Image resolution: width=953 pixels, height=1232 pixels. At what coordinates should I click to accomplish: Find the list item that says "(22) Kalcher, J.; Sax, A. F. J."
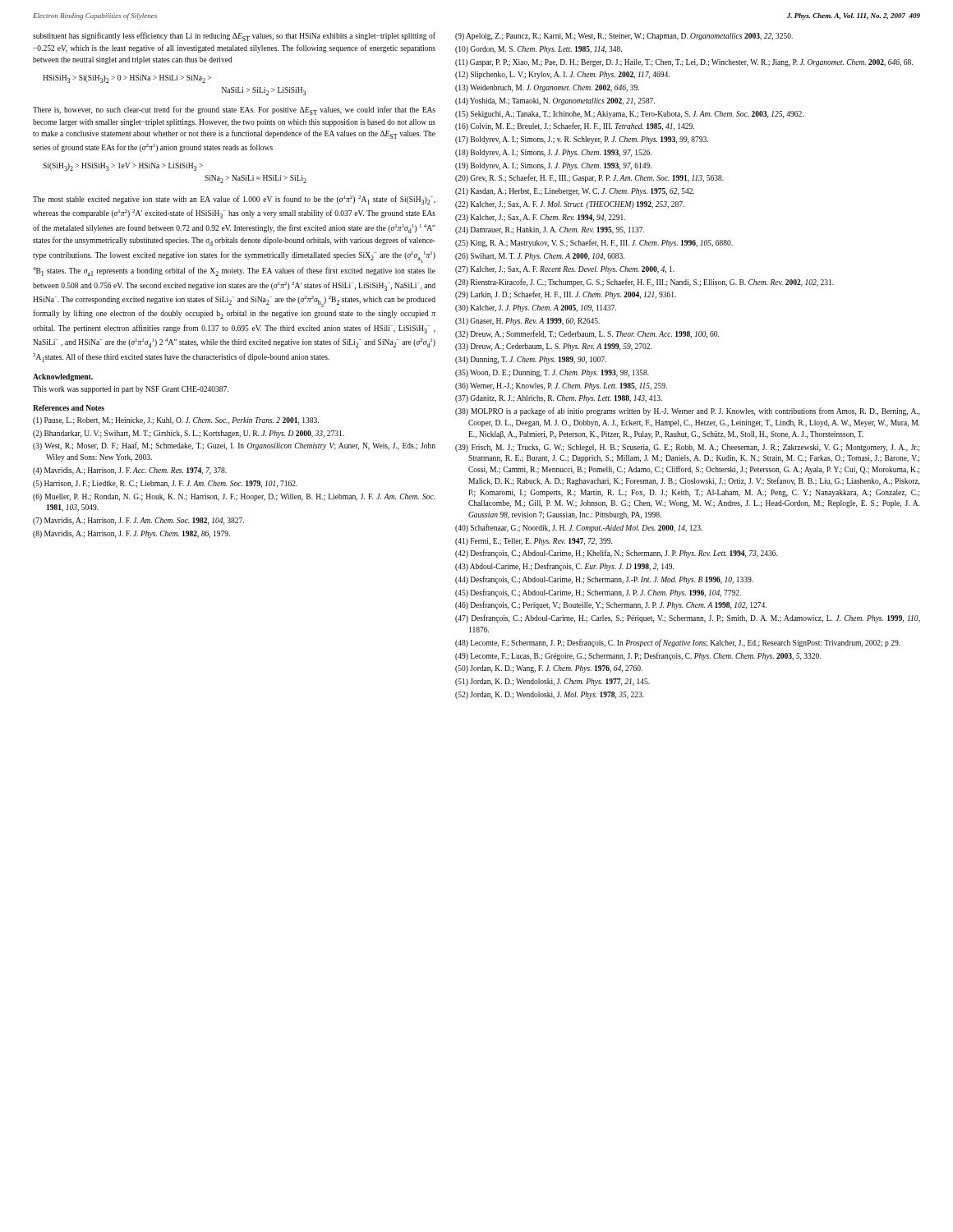coord(688,205)
